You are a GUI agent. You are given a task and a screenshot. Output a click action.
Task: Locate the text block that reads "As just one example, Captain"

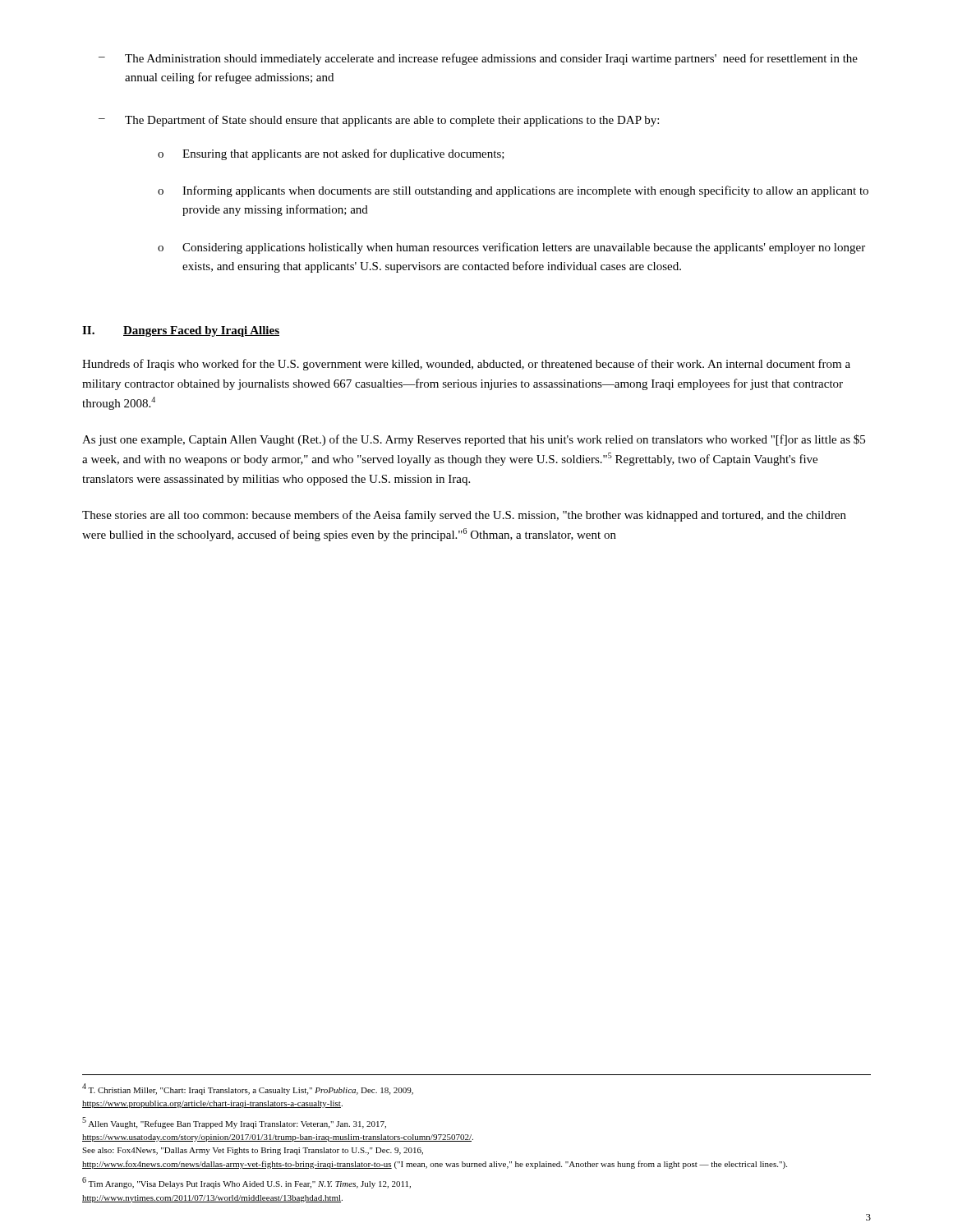pos(474,459)
